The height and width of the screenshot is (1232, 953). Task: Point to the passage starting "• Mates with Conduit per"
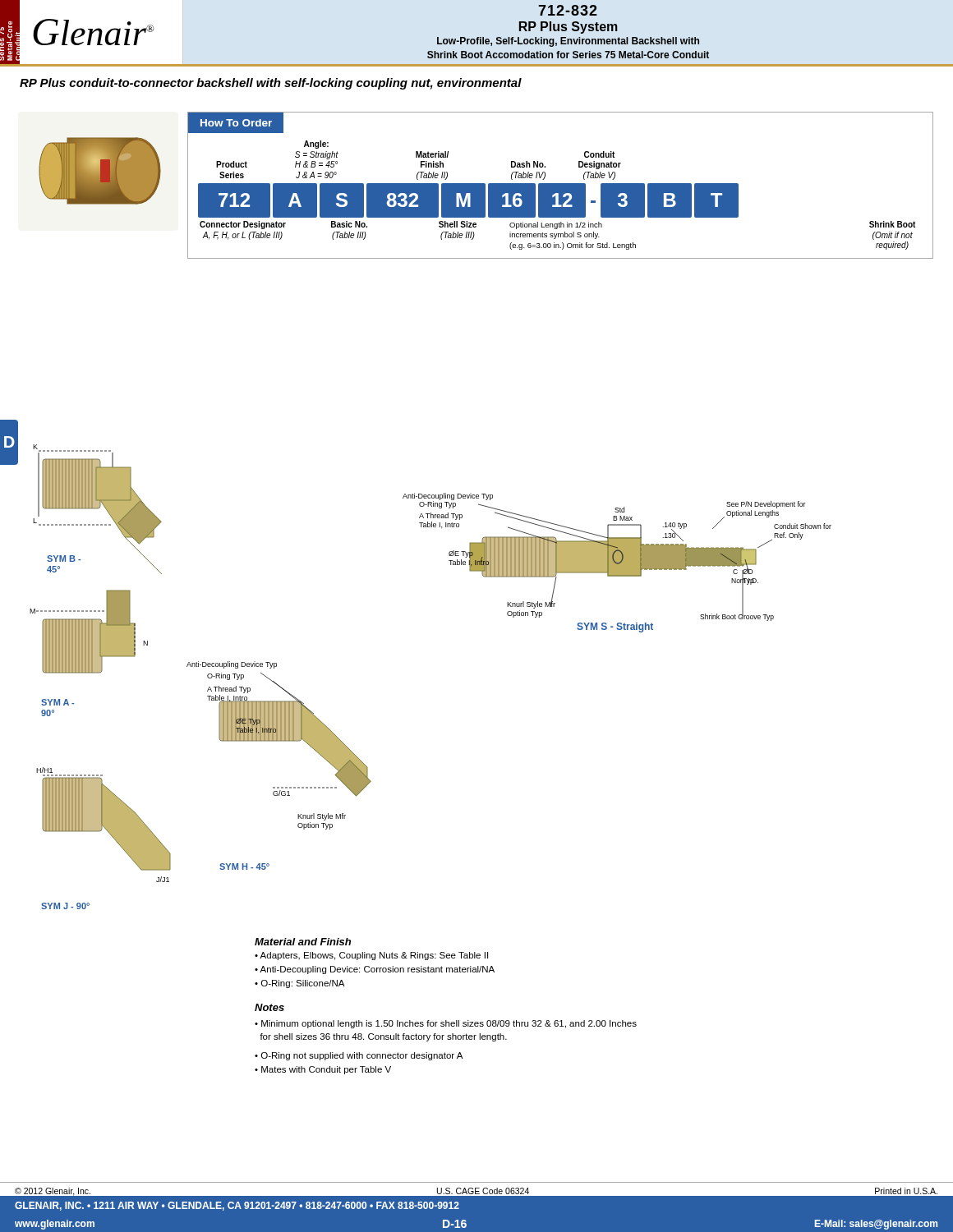(x=323, y=1069)
